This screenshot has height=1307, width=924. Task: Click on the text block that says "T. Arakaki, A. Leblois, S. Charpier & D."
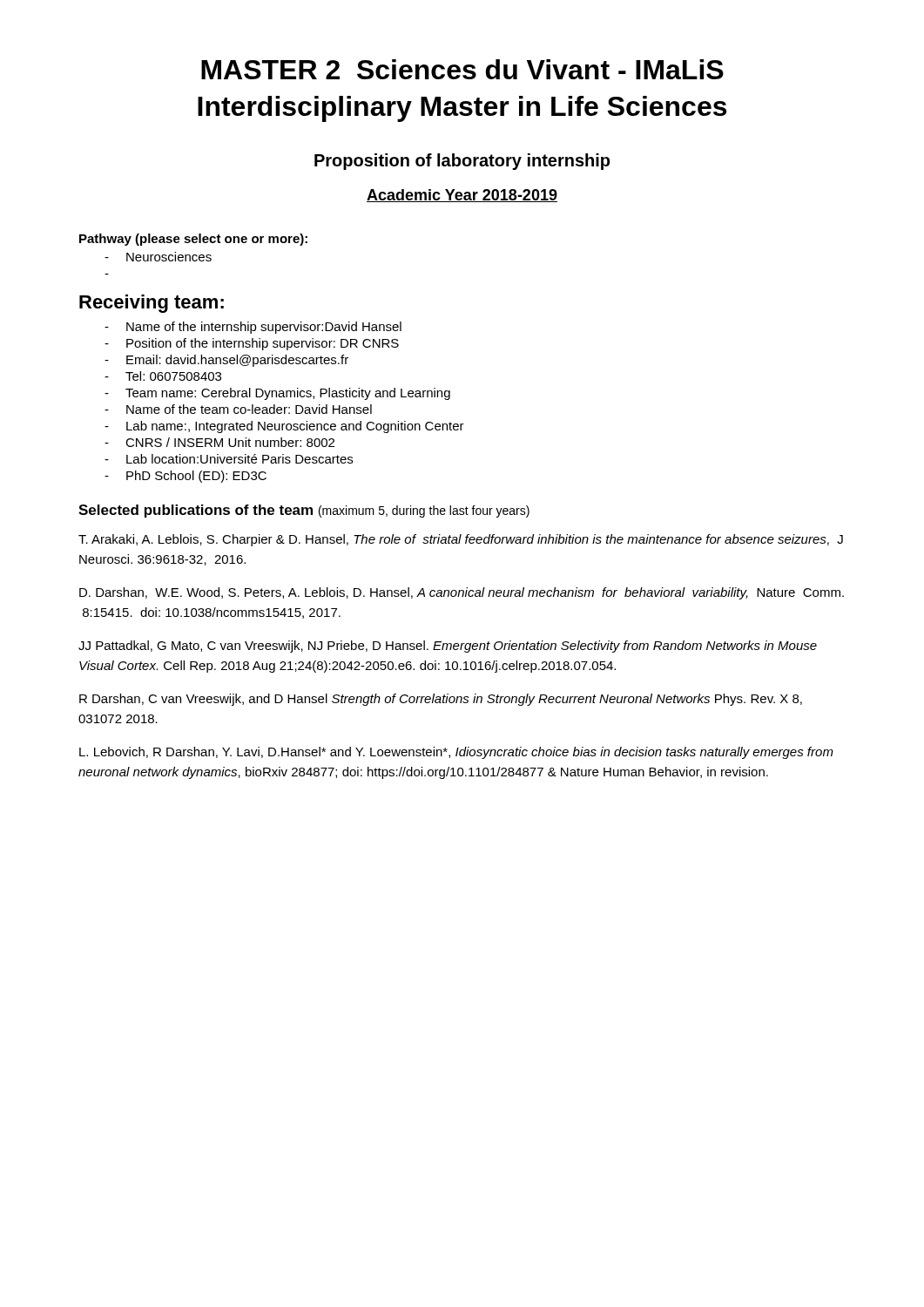point(461,549)
